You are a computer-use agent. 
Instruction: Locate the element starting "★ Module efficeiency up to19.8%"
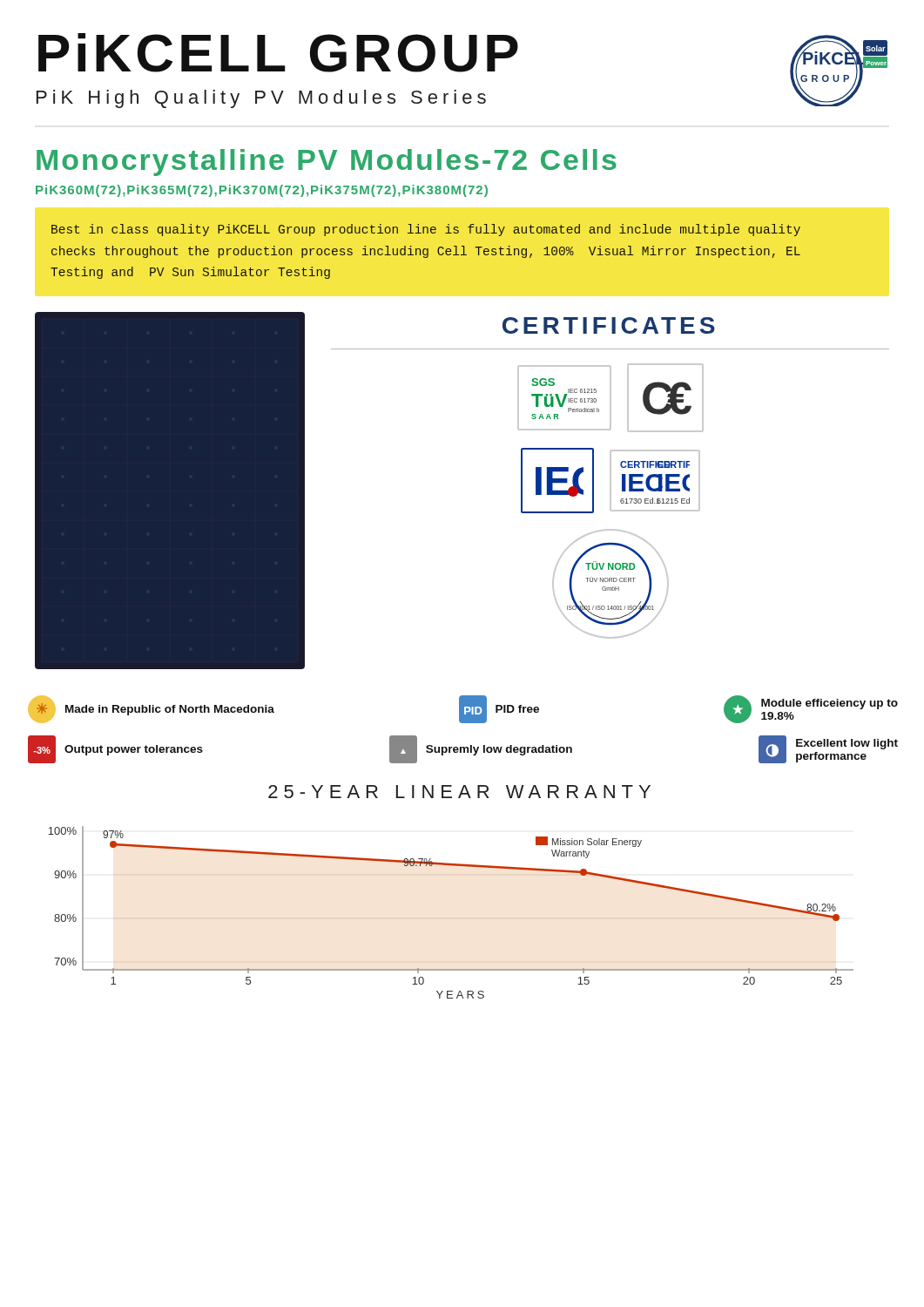pos(810,709)
